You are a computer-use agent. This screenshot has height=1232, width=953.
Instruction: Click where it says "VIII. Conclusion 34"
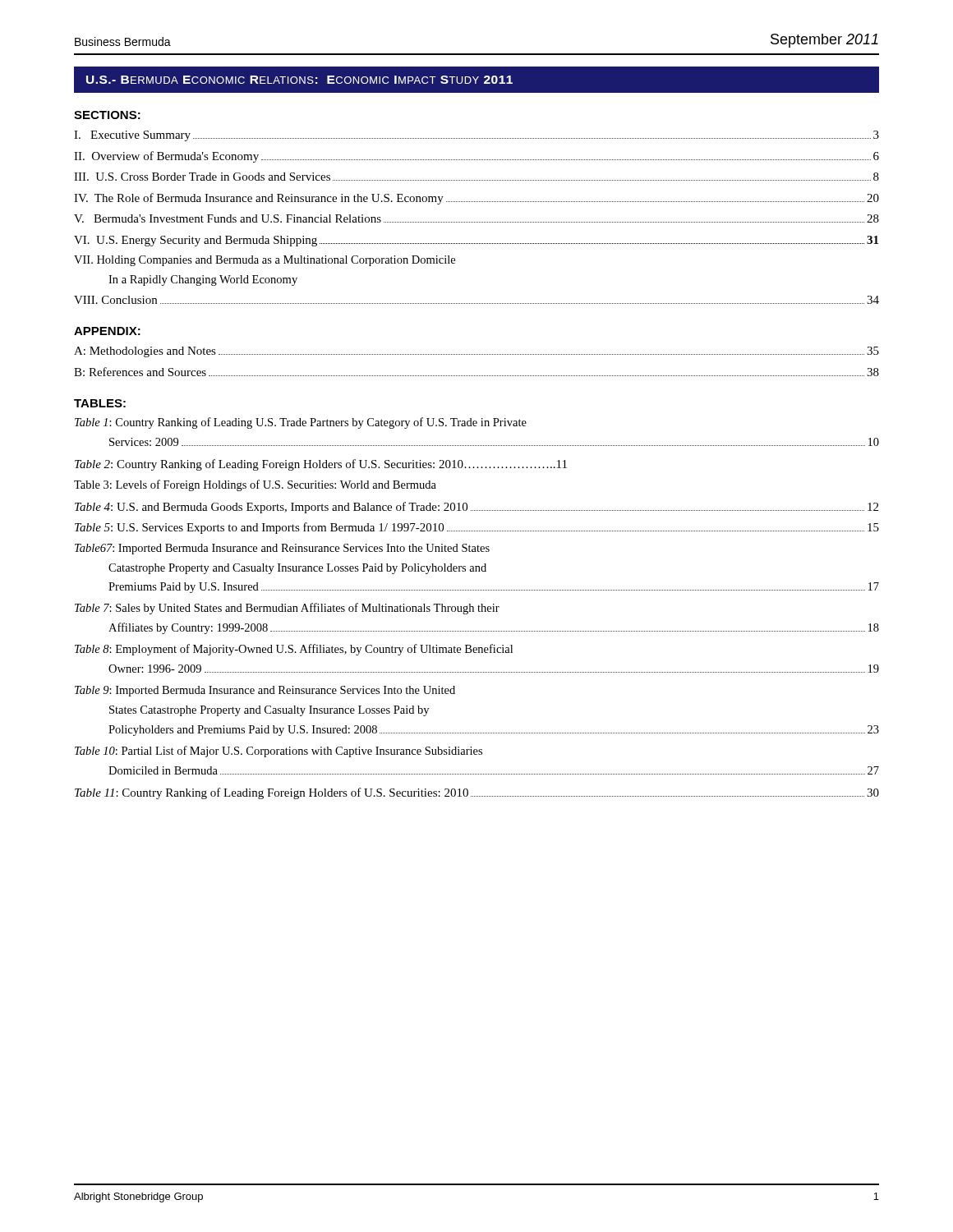pyautogui.click(x=476, y=300)
